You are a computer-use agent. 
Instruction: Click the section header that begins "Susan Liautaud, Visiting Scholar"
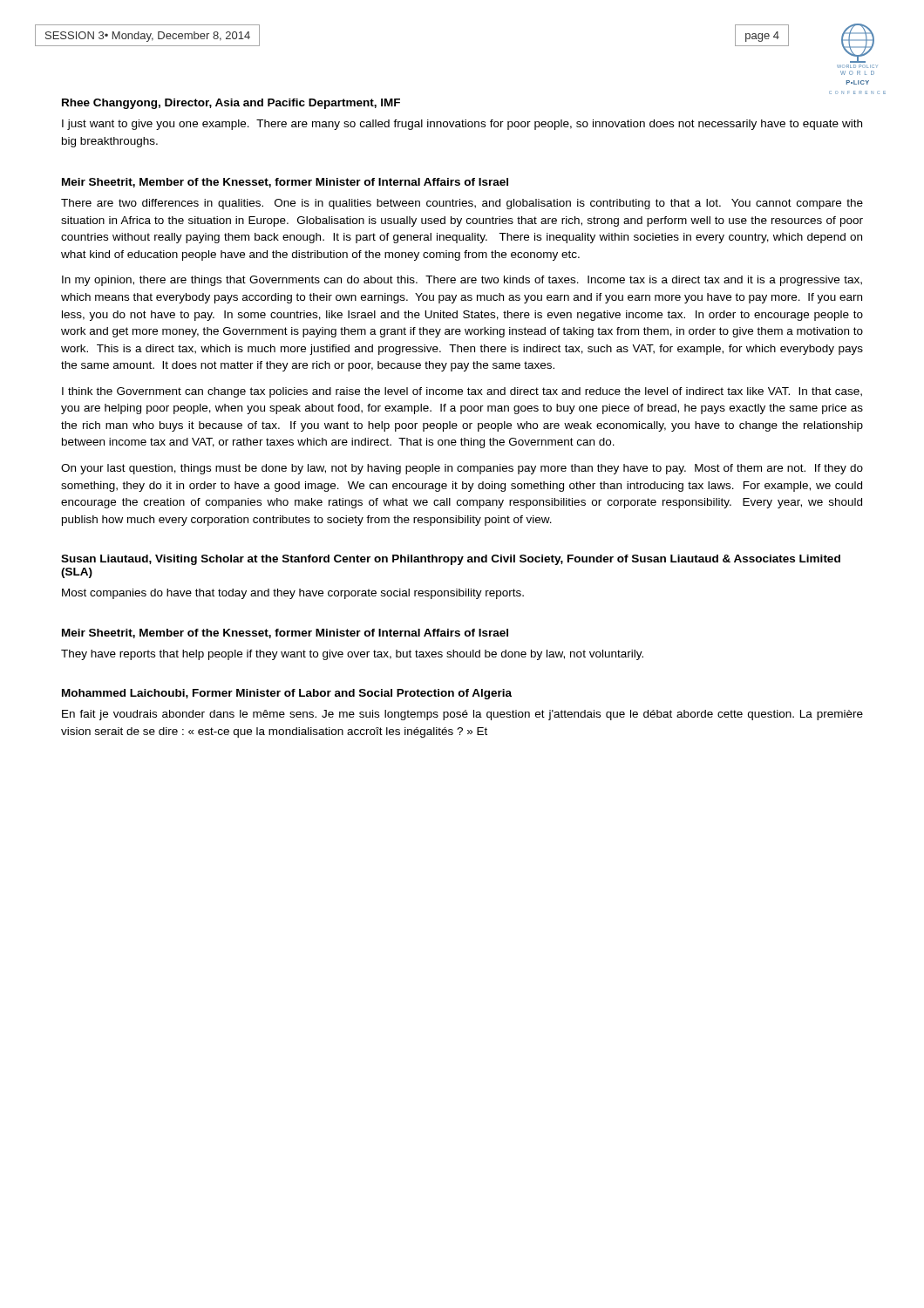click(451, 565)
